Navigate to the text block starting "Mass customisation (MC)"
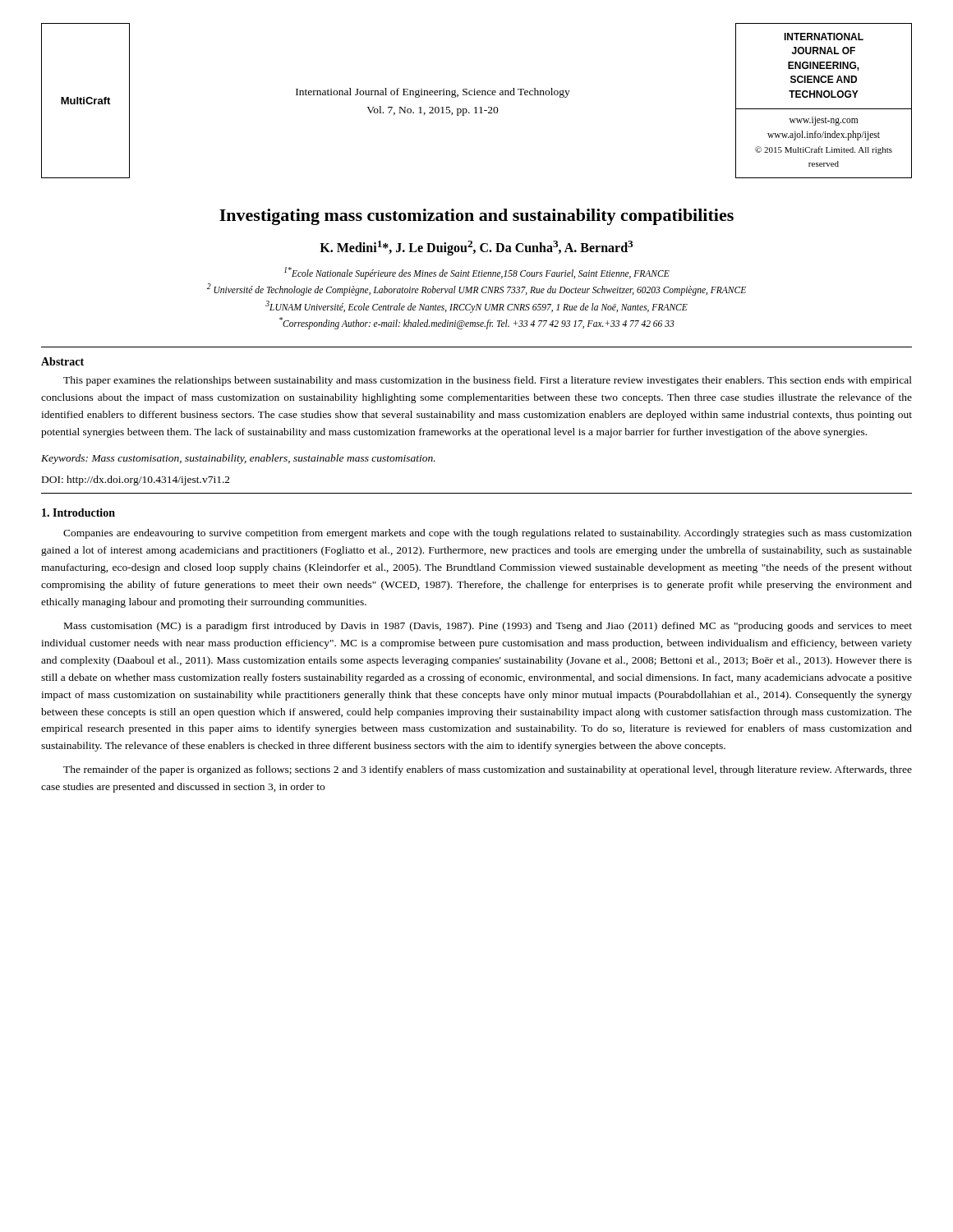The height and width of the screenshot is (1232, 953). click(x=476, y=685)
